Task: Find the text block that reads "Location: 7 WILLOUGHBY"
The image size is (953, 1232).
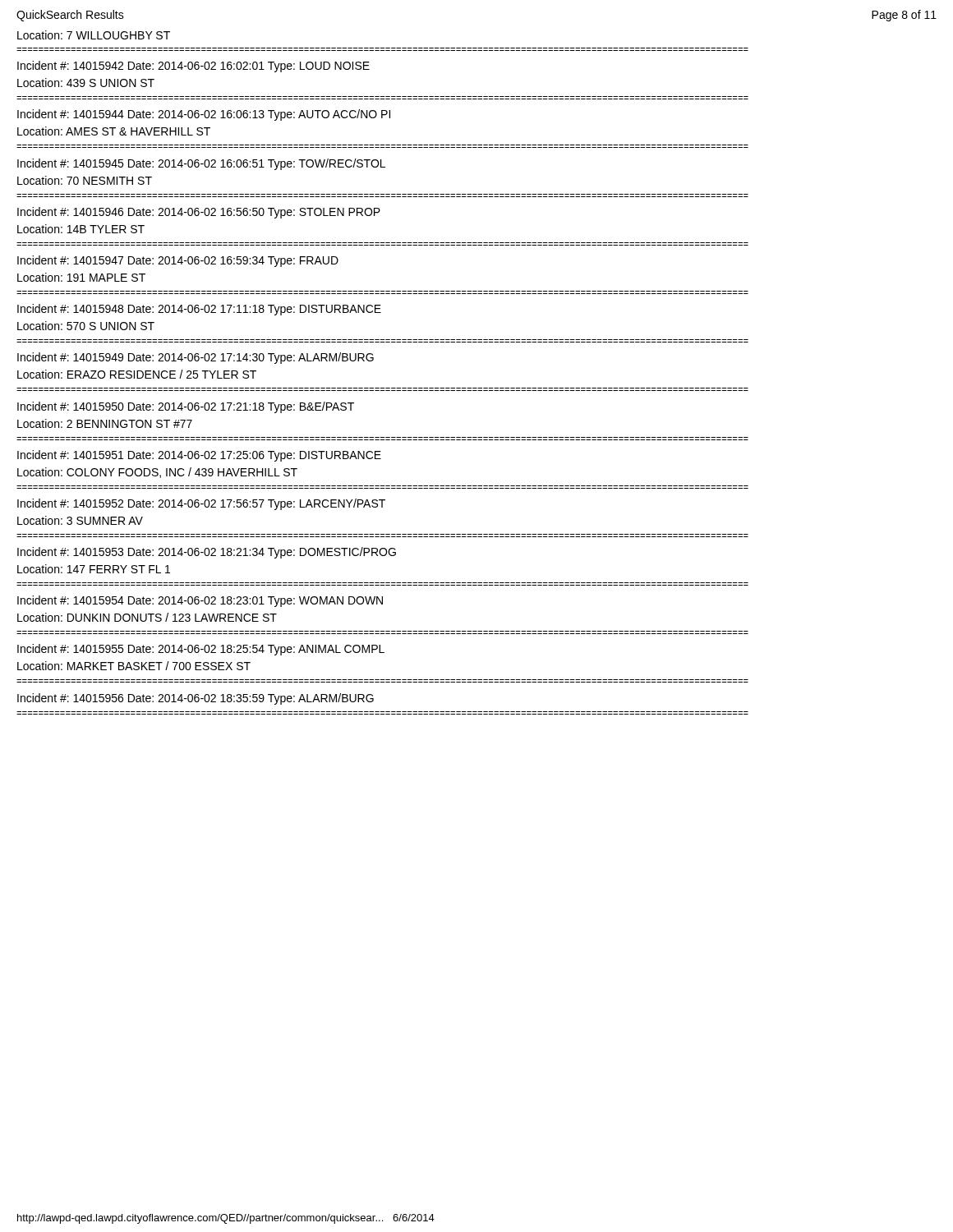Action: 93,35
